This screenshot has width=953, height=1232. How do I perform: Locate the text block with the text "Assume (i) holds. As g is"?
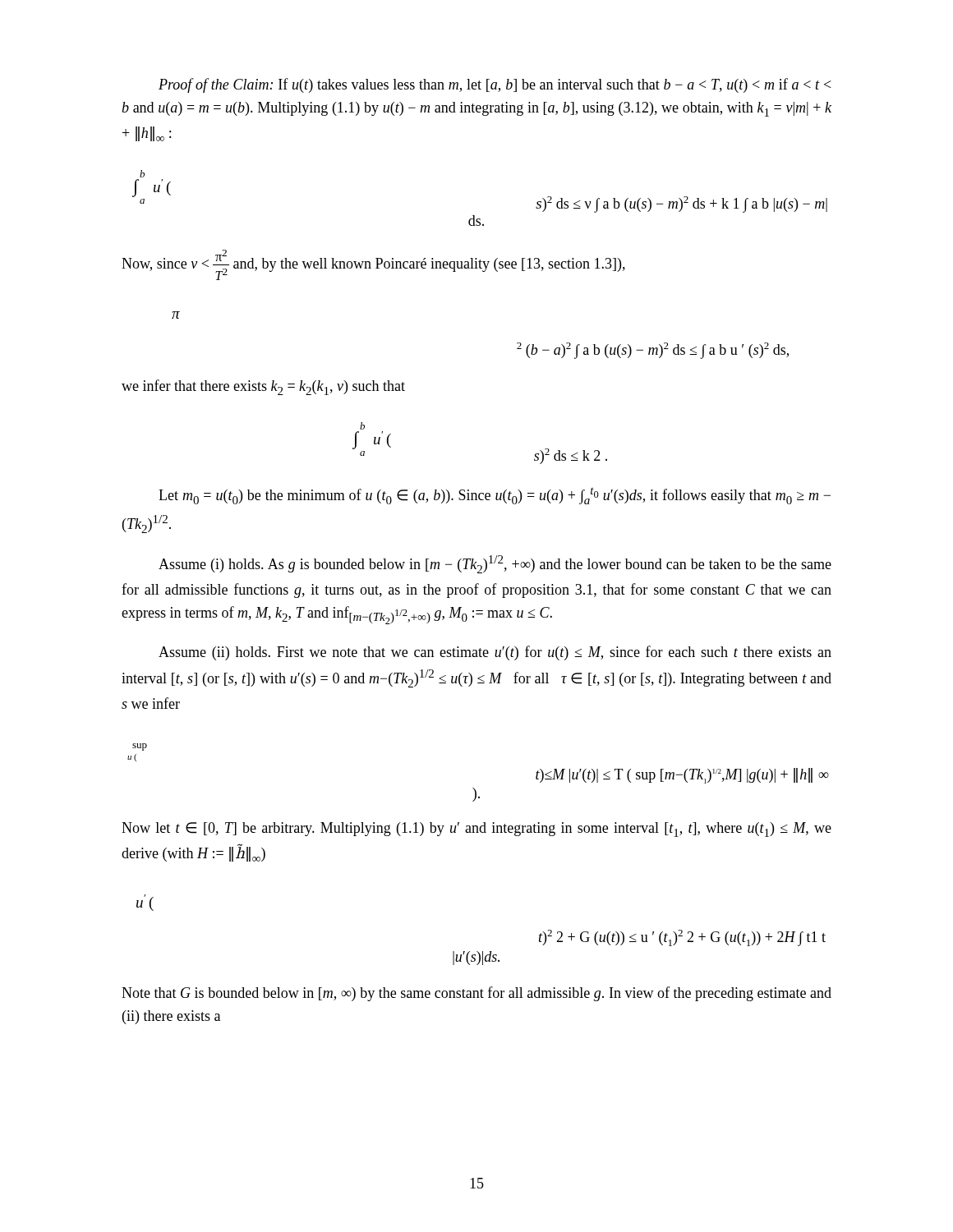(x=476, y=590)
